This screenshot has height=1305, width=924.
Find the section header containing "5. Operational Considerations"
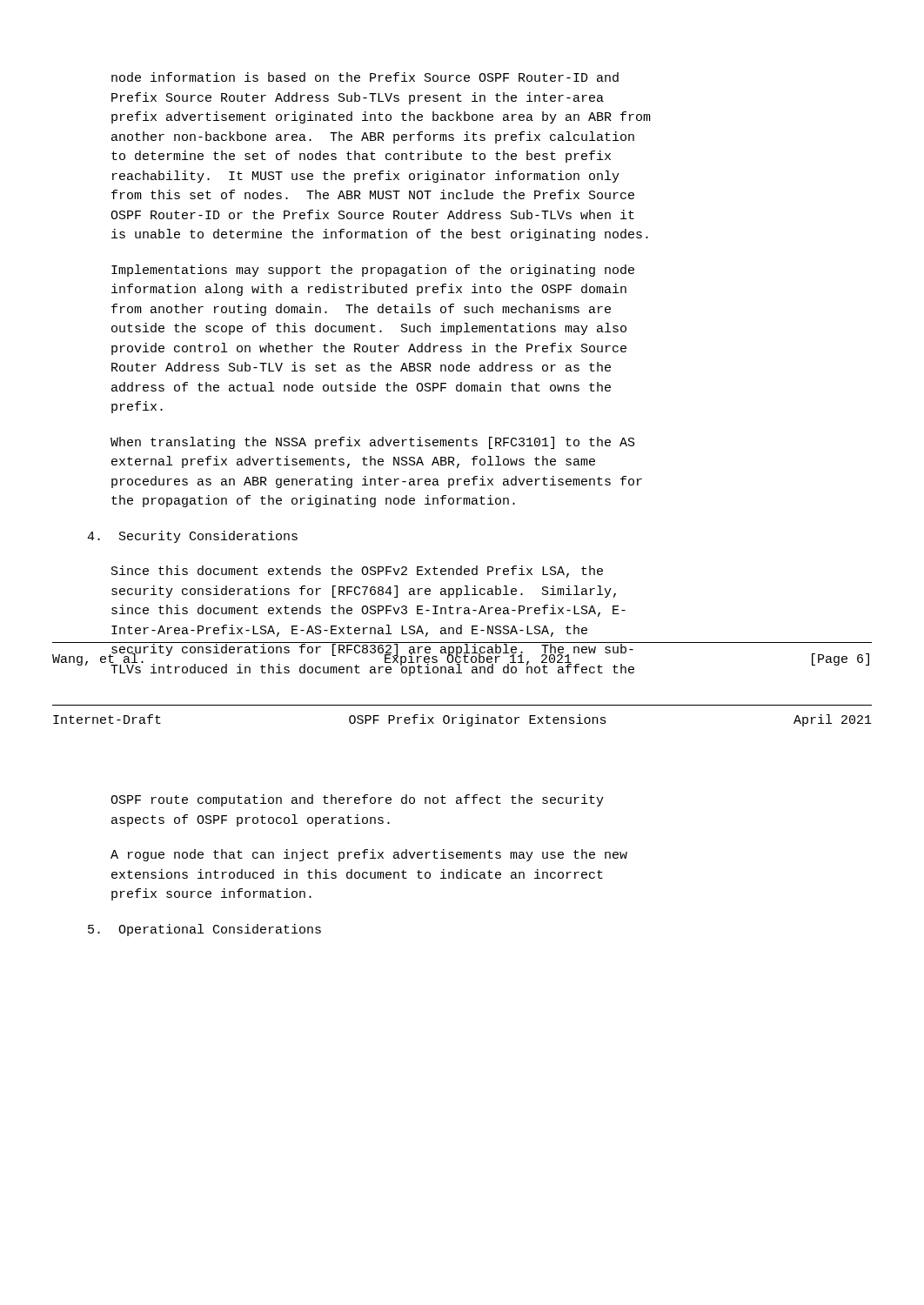pos(204,930)
